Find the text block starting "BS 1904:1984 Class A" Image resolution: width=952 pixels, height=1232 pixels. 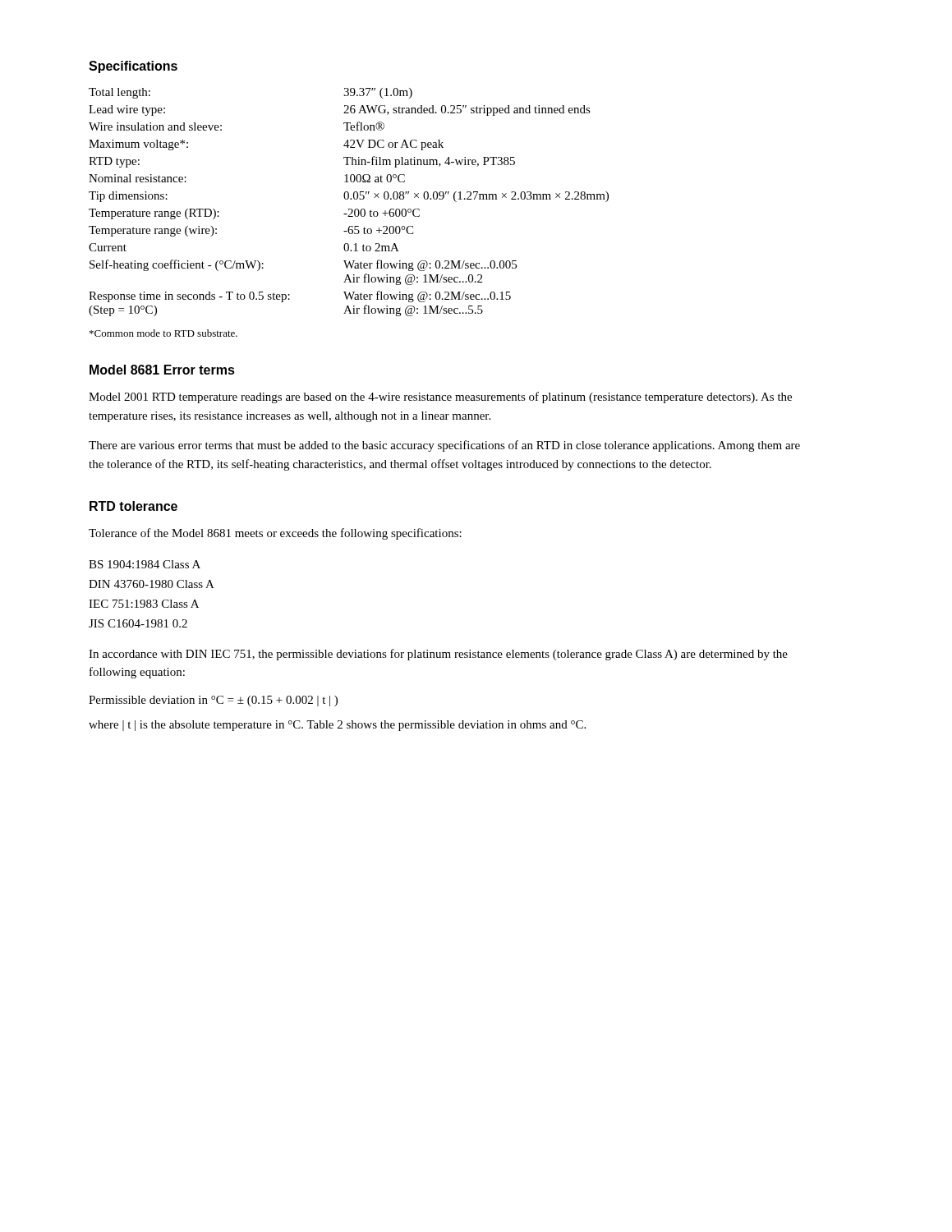pos(145,564)
